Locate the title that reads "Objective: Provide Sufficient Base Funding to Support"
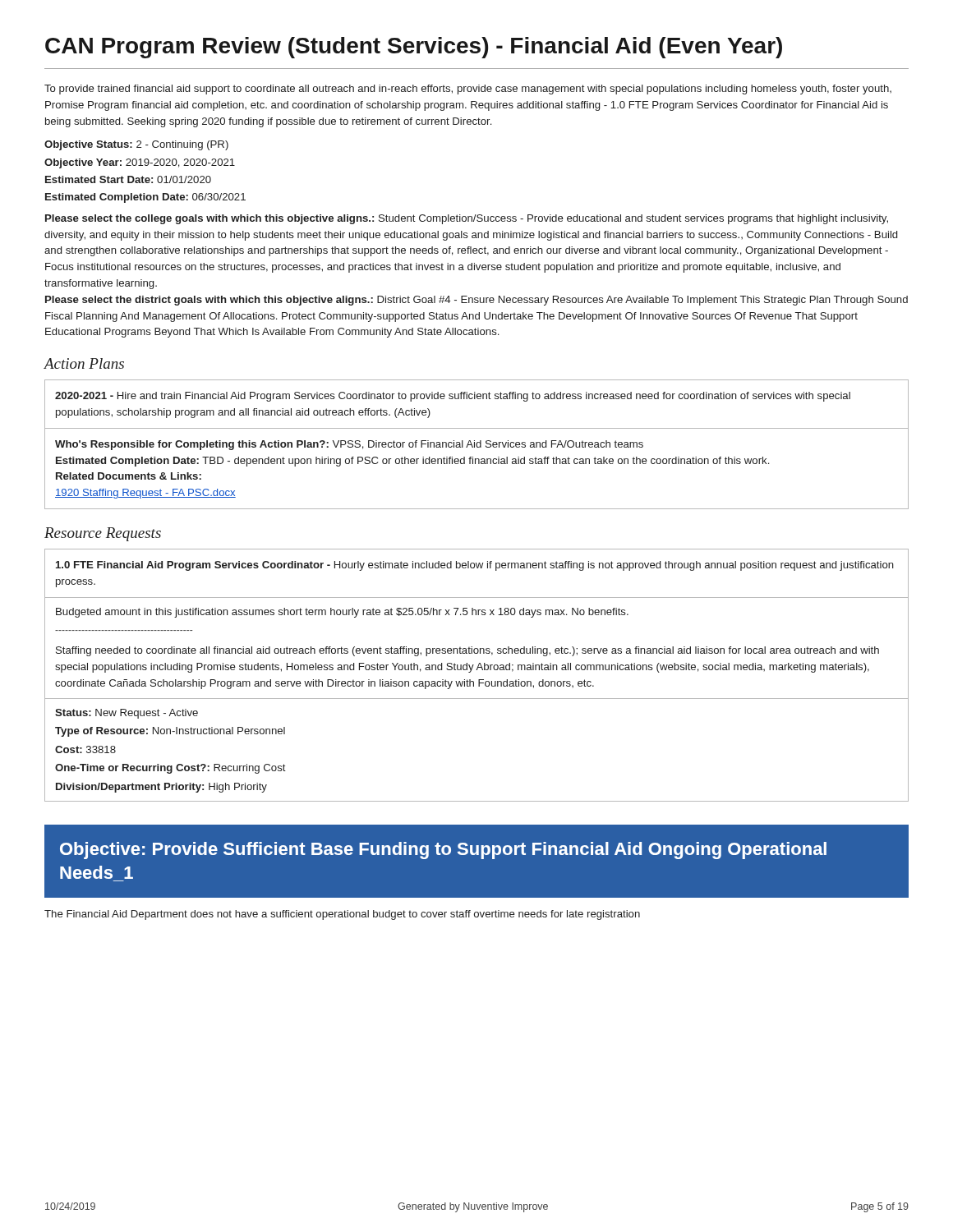The image size is (953, 1232). point(476,861)
